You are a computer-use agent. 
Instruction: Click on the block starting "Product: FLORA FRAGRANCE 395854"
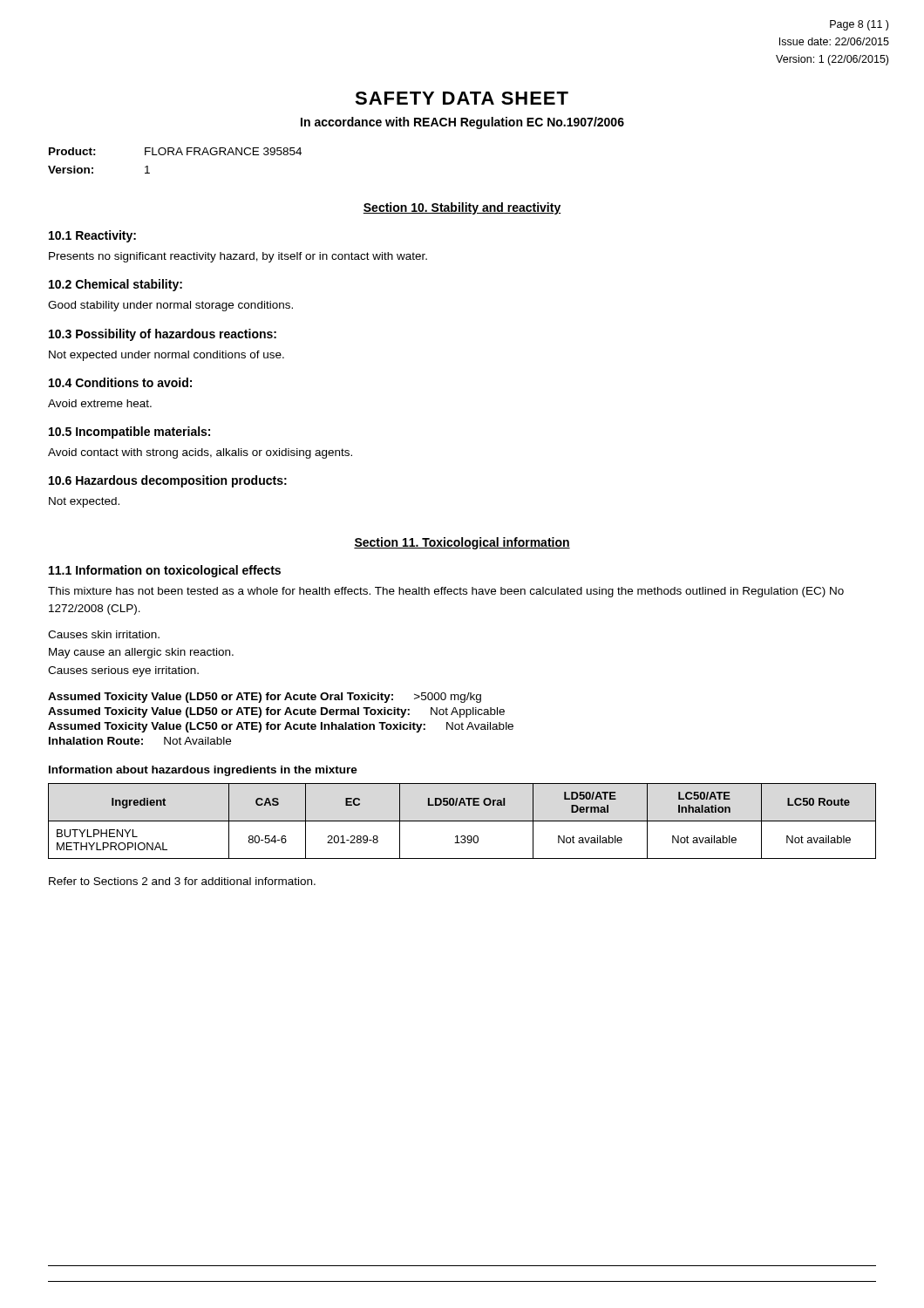[x=175, y=151]
